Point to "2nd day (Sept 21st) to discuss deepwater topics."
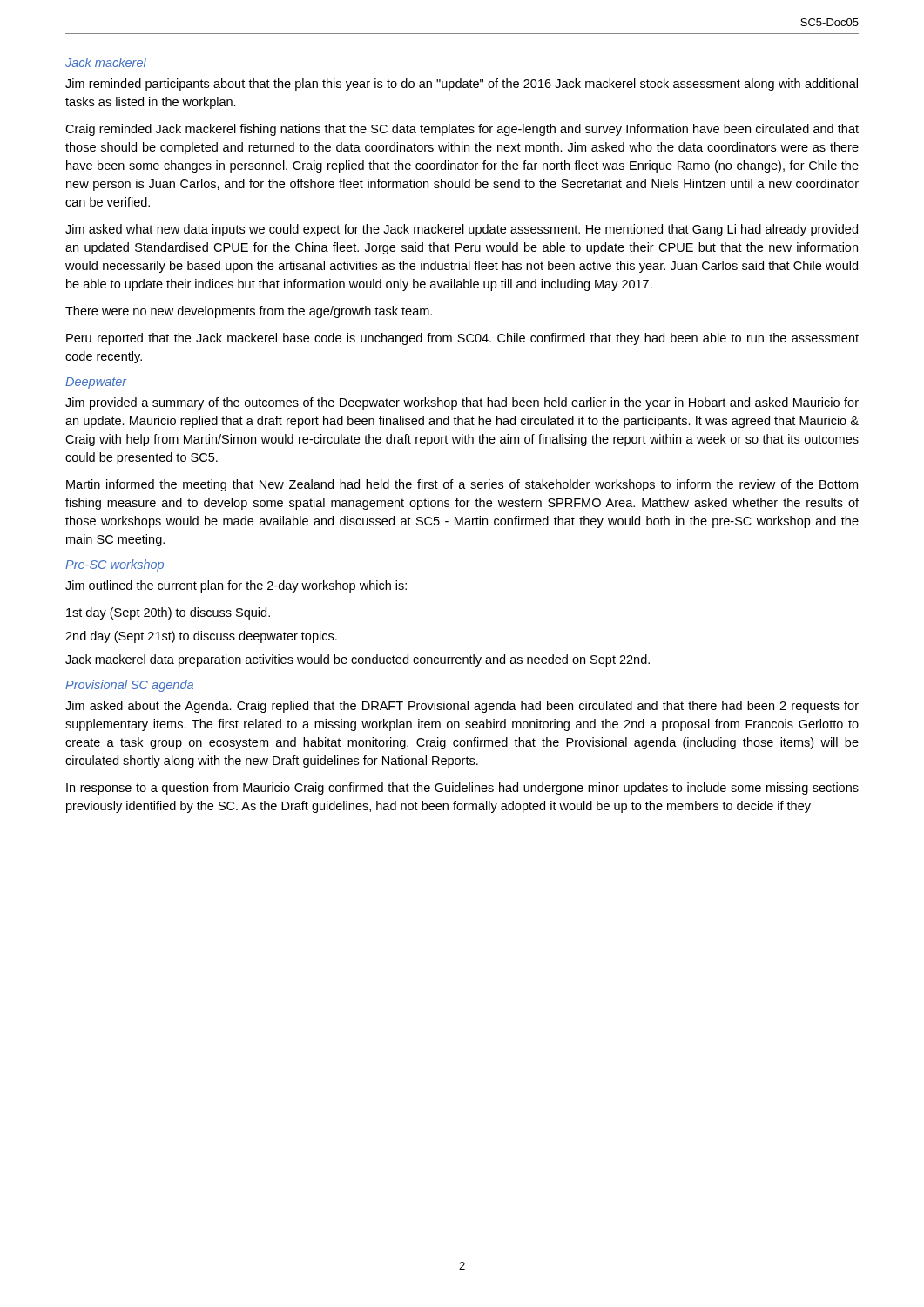This screenshot has height=1307, width=924. coord(201,636)
